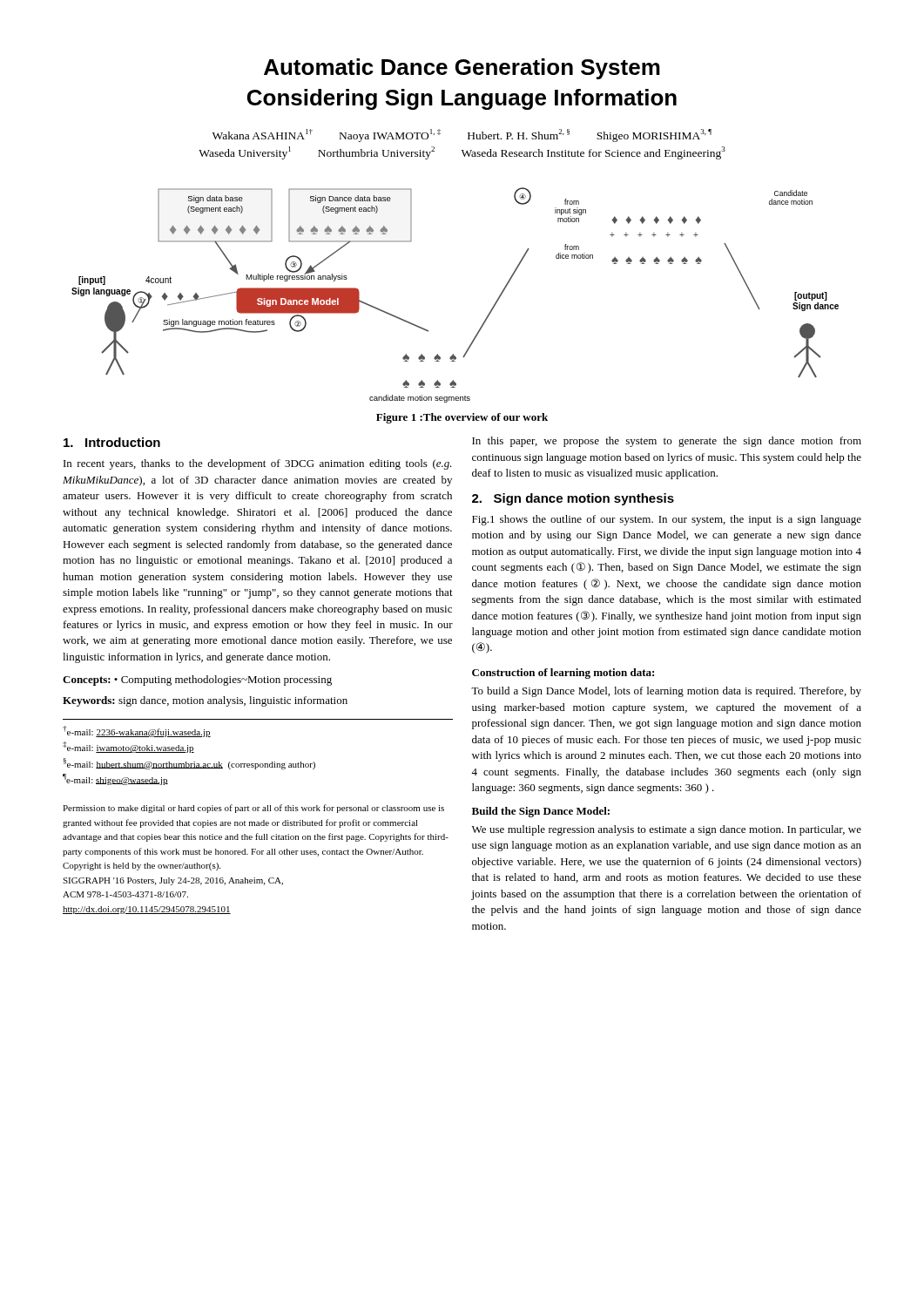Viewport: 924px width, 1307px height.
Task: Find the section header containing "Build the Sign Dance Model:"
Action: tap(541, 810)
